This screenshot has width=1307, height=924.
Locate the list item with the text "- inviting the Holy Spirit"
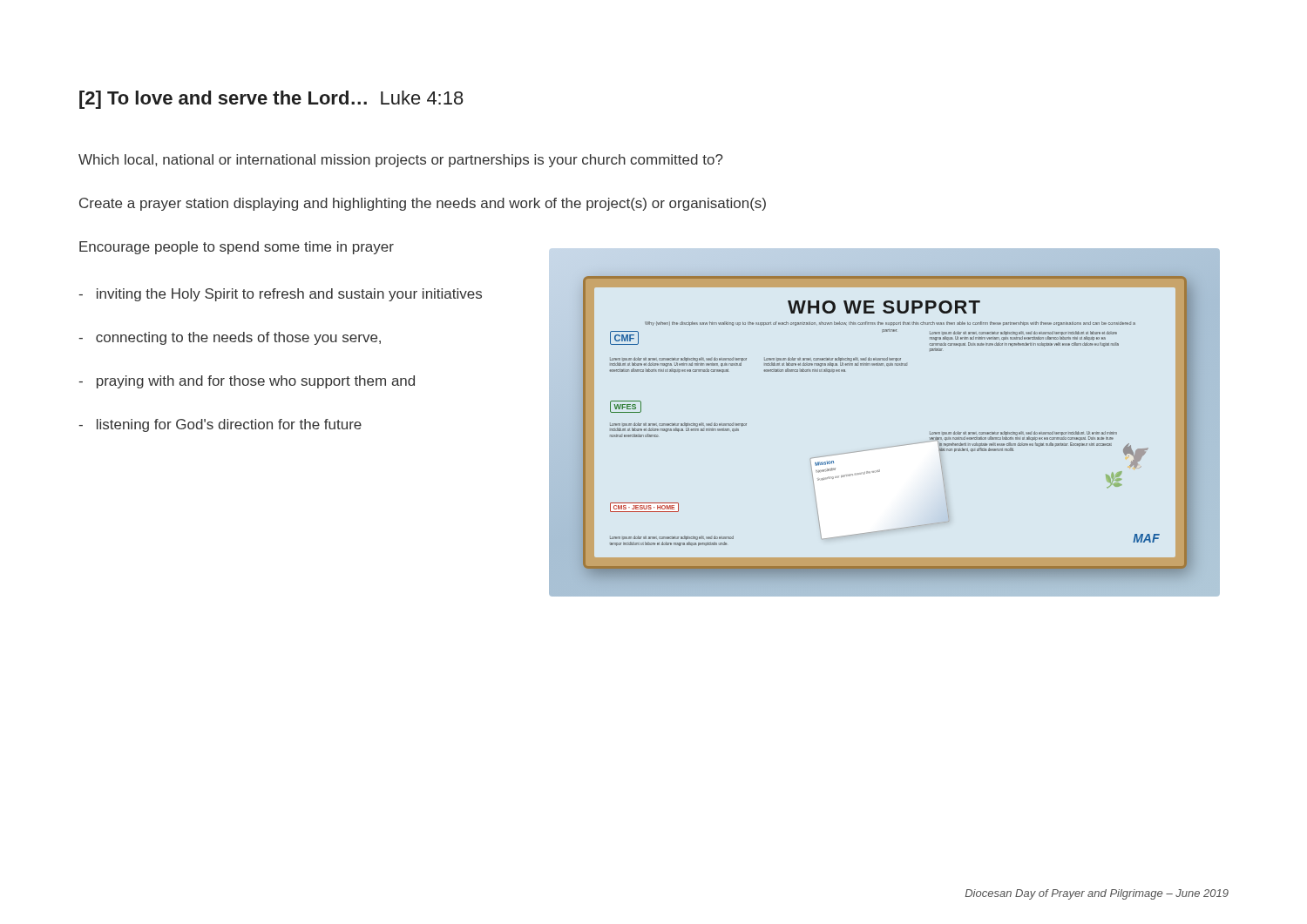coord(280,294)
